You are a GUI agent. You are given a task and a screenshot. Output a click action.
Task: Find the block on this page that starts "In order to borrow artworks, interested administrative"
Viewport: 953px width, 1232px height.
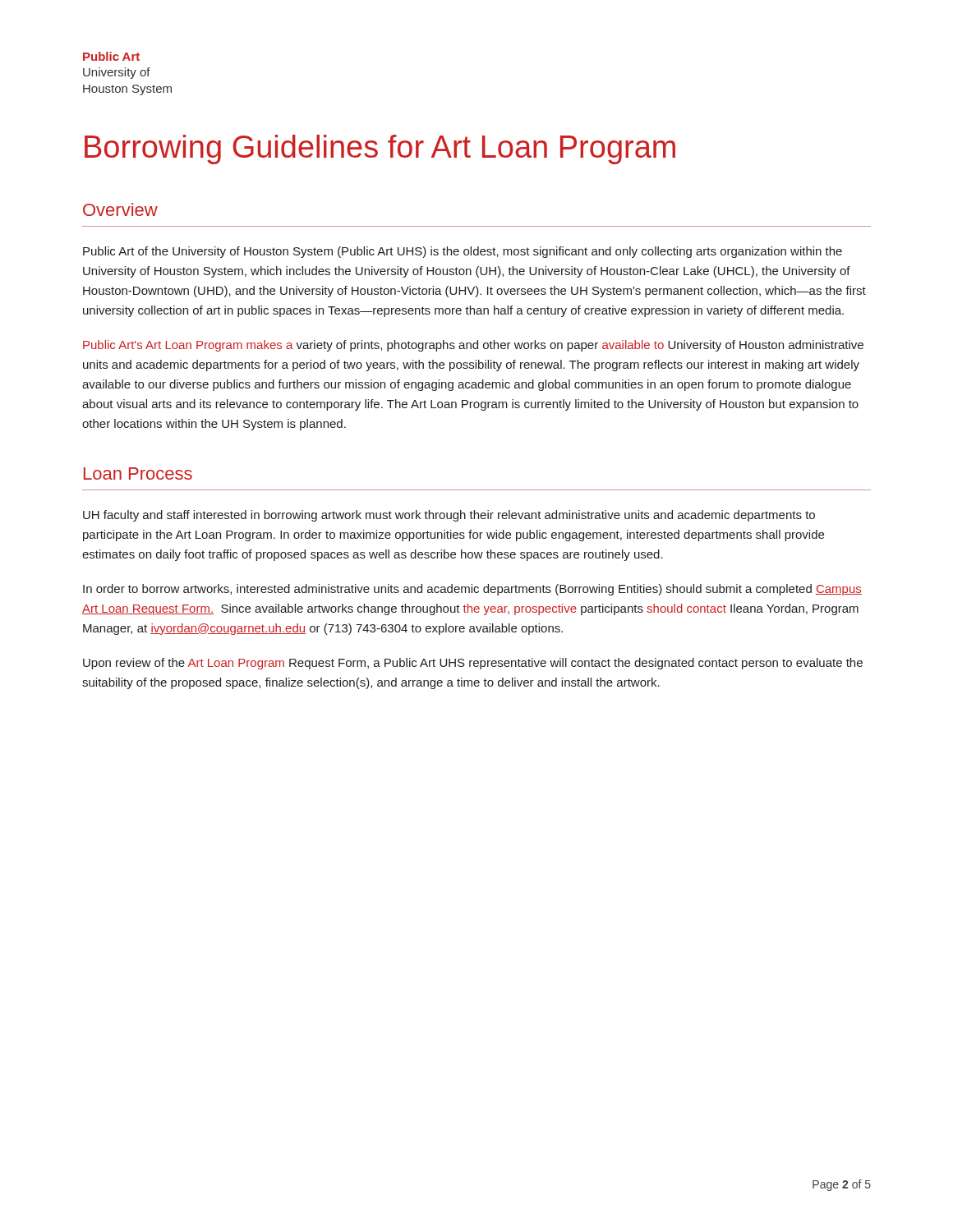click(x=472, y=608)
